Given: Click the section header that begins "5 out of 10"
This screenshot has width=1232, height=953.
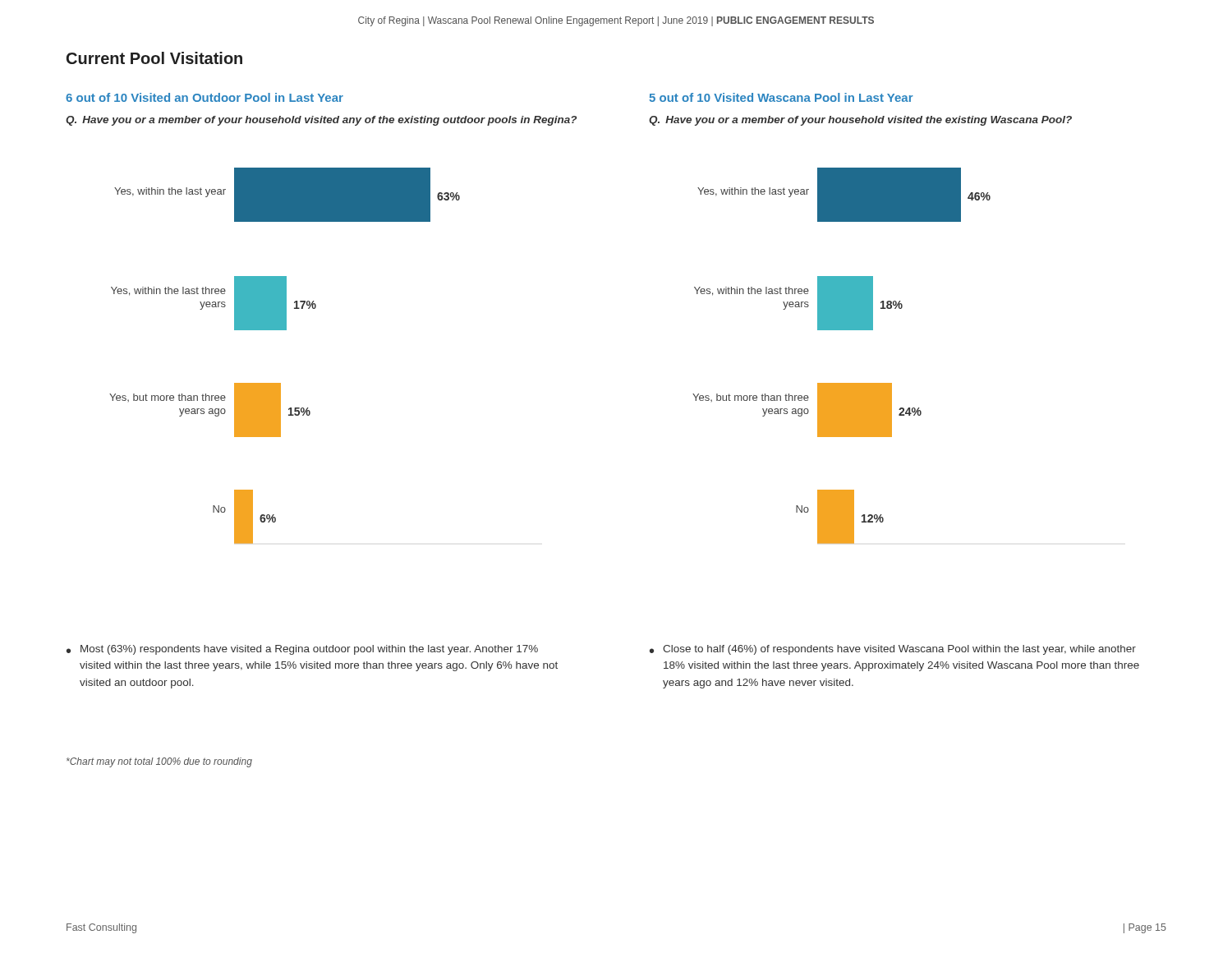Looking at the screenshot, I should coord(781,97).
